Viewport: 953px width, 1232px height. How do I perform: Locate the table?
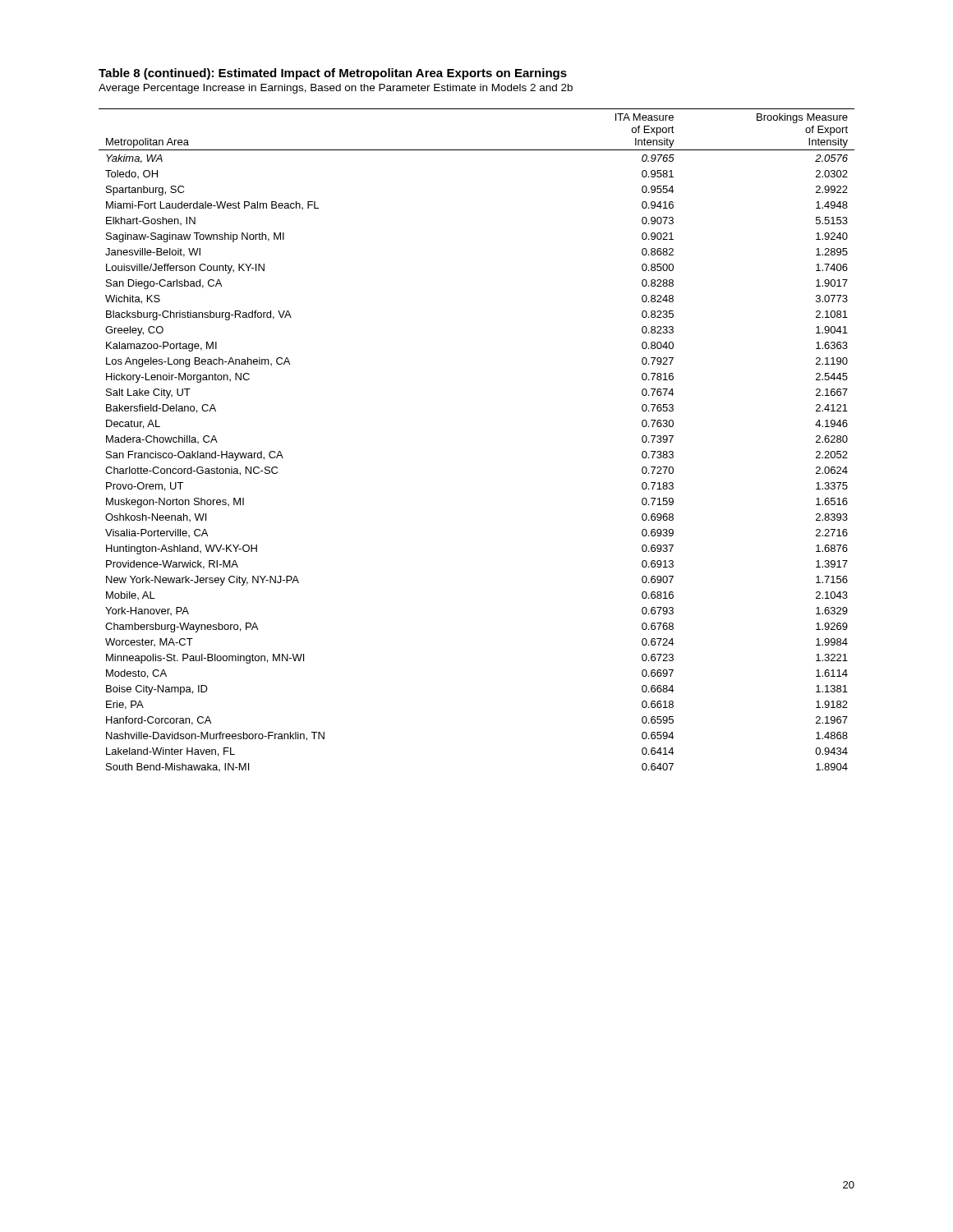[476, 441]
